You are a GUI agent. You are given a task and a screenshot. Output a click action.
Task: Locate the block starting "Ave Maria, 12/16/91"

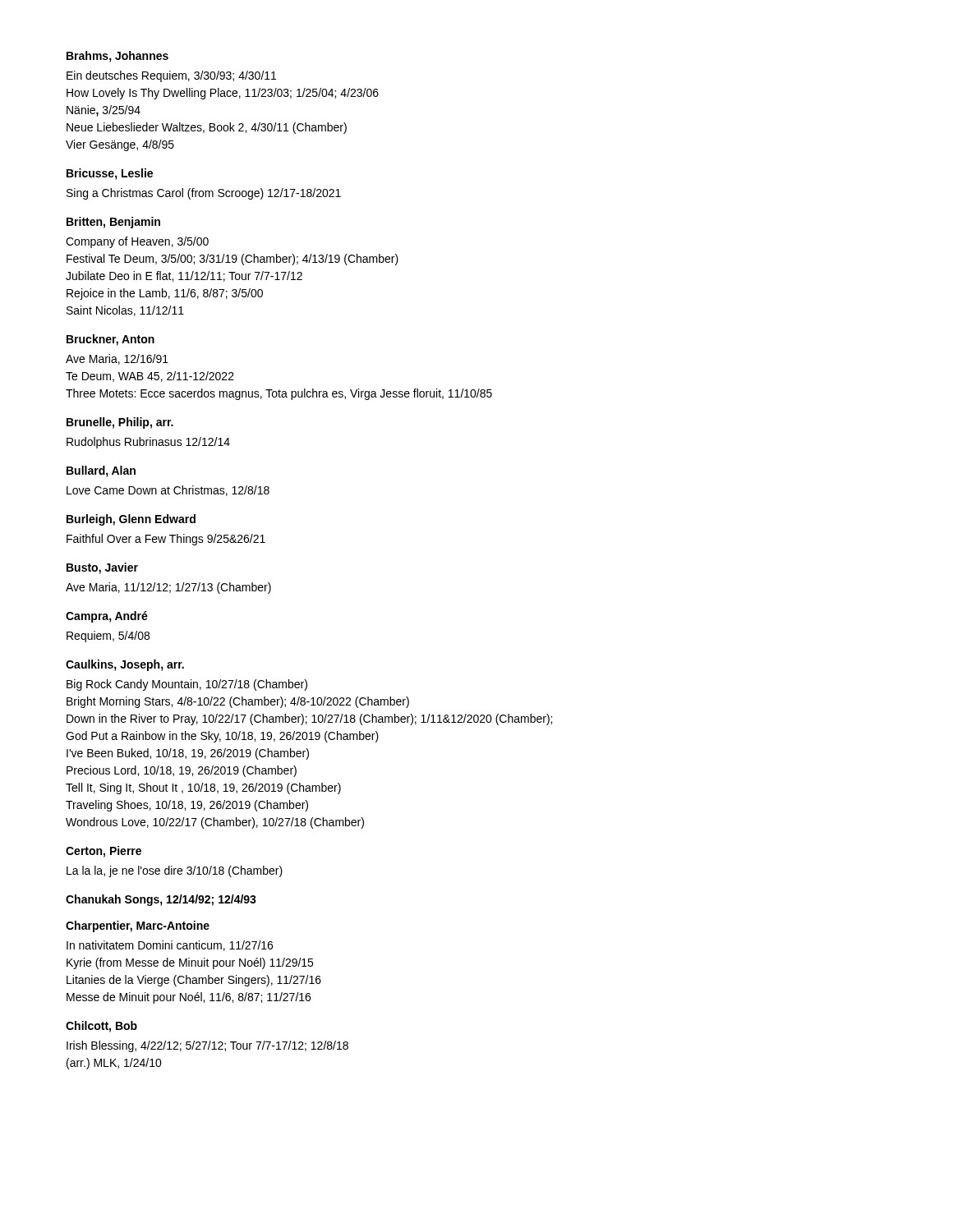point(476,377)
